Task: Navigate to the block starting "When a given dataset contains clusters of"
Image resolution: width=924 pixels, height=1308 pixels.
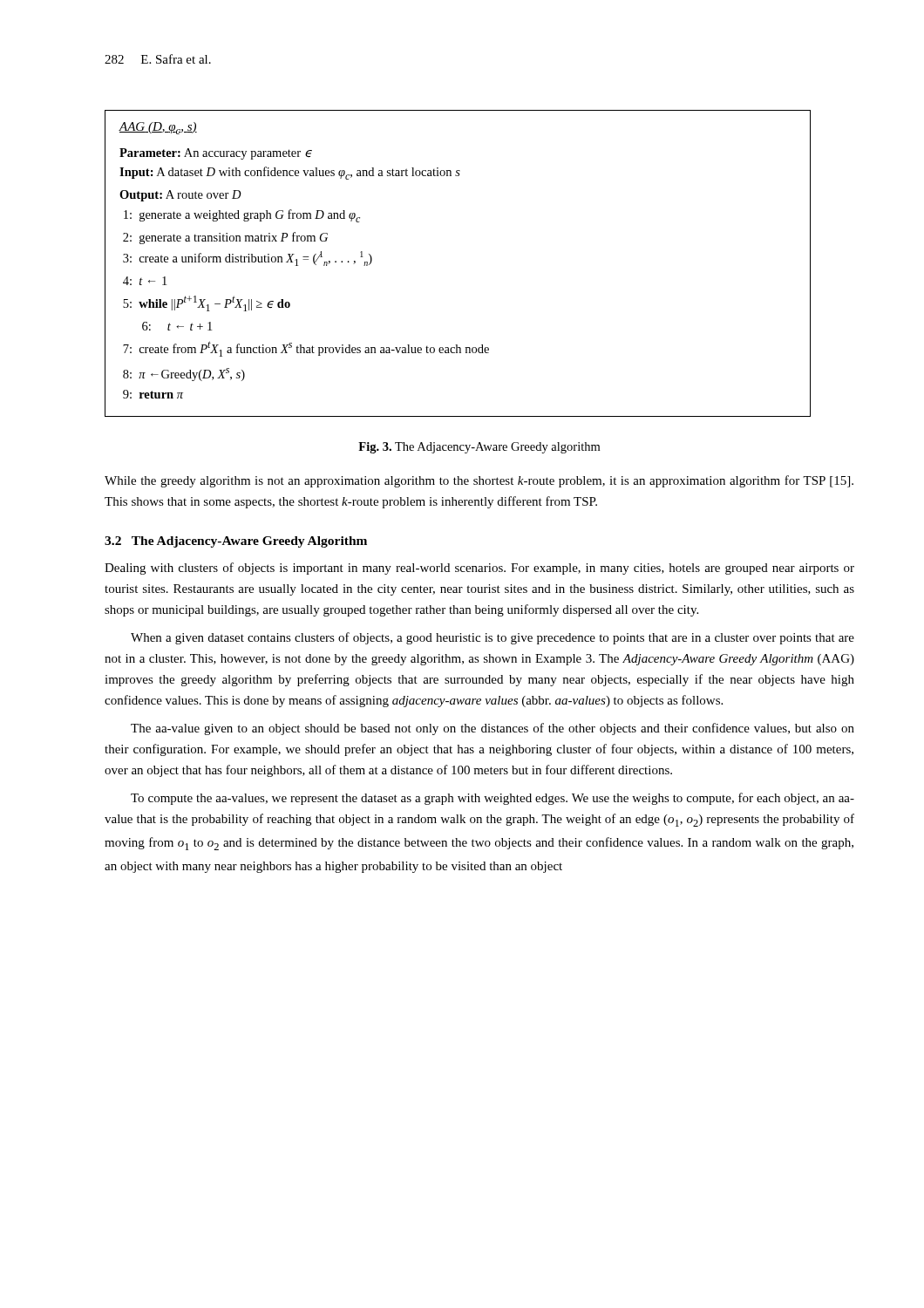Action: pos(479,668)
